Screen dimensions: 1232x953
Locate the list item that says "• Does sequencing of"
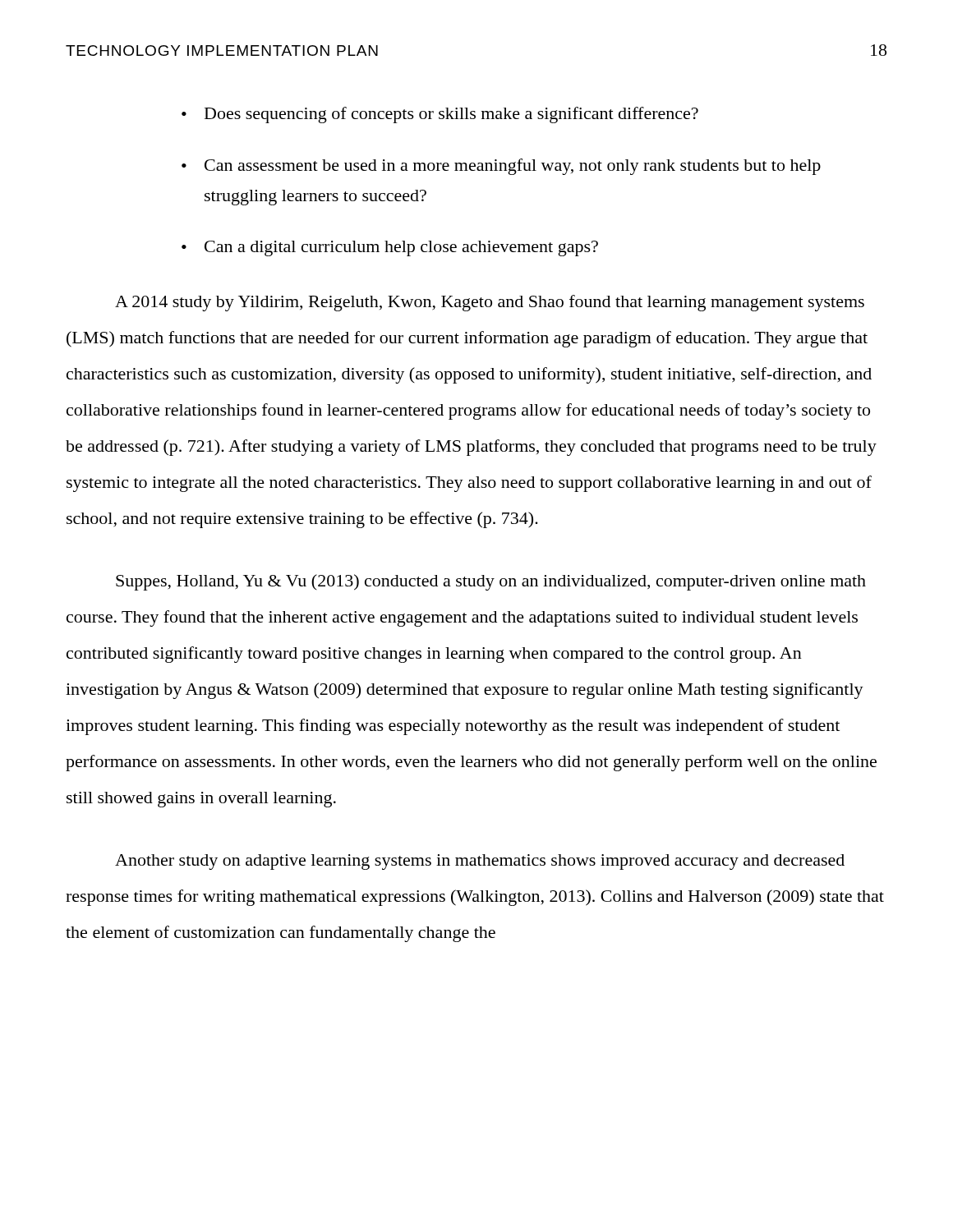coord(534,114)
